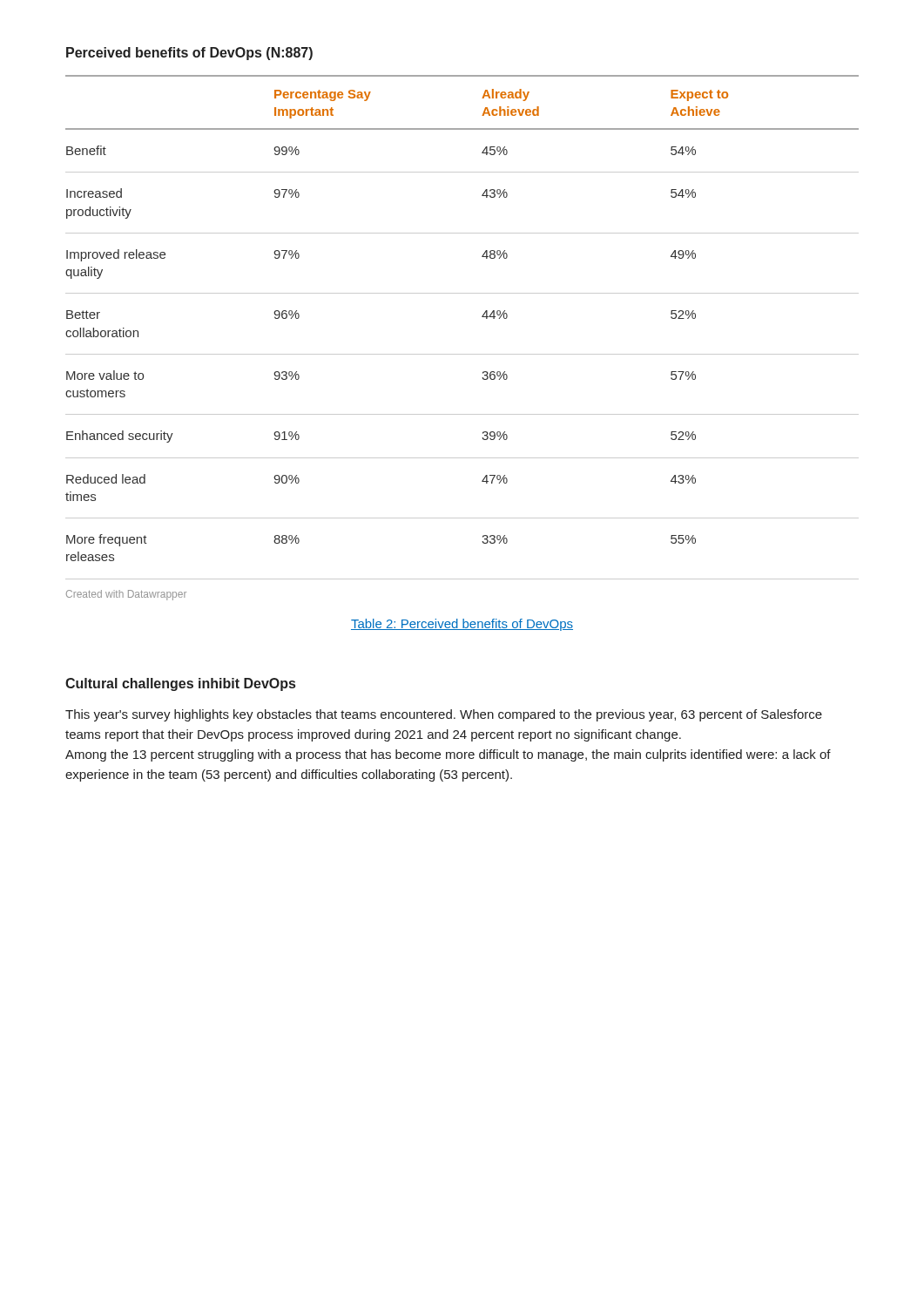Locate the element starting "Created with Datawrapper"
924x1307 pixels.
(126, 594)
